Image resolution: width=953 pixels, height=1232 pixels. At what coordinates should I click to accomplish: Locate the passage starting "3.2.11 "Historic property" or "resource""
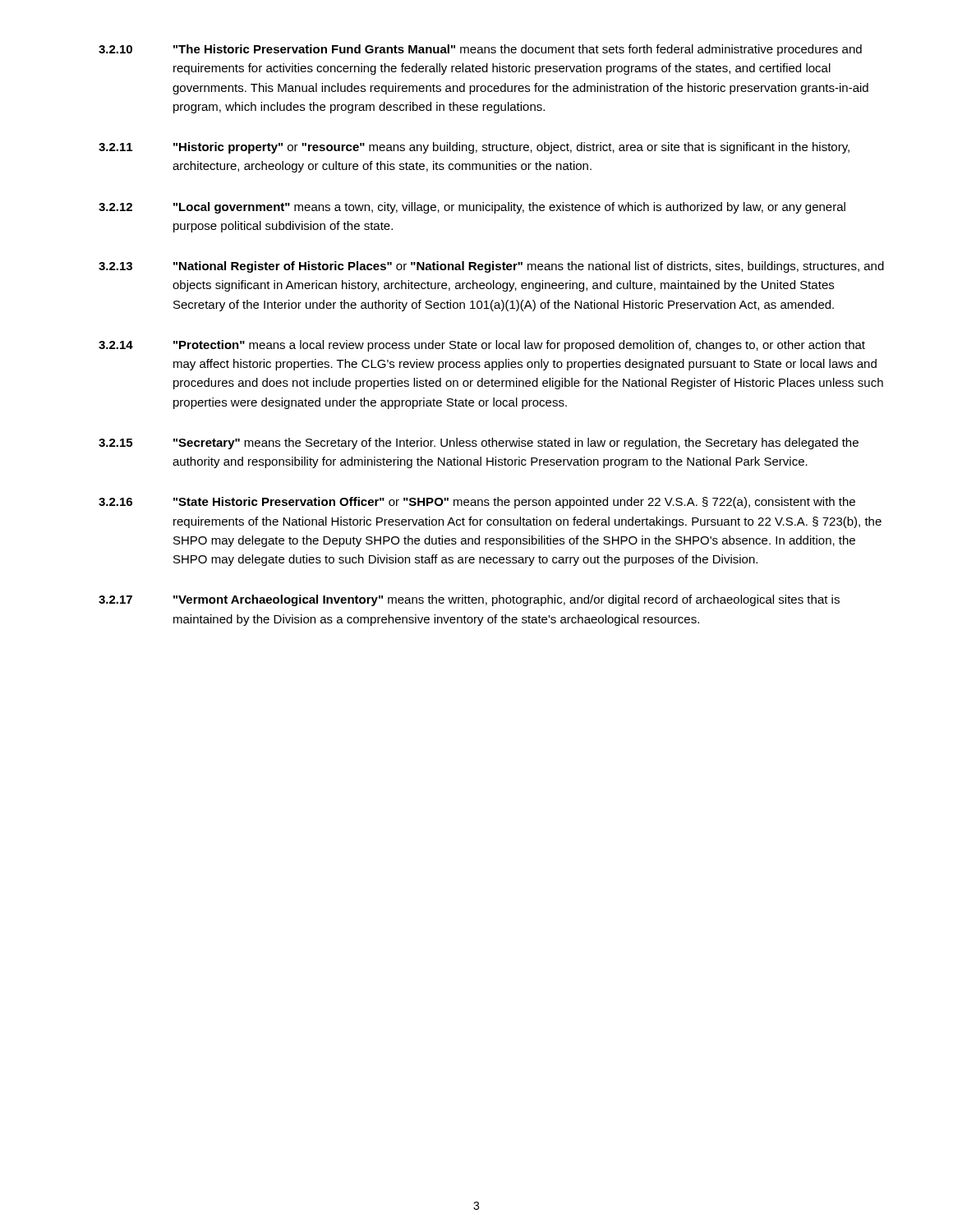coord(493,156)
